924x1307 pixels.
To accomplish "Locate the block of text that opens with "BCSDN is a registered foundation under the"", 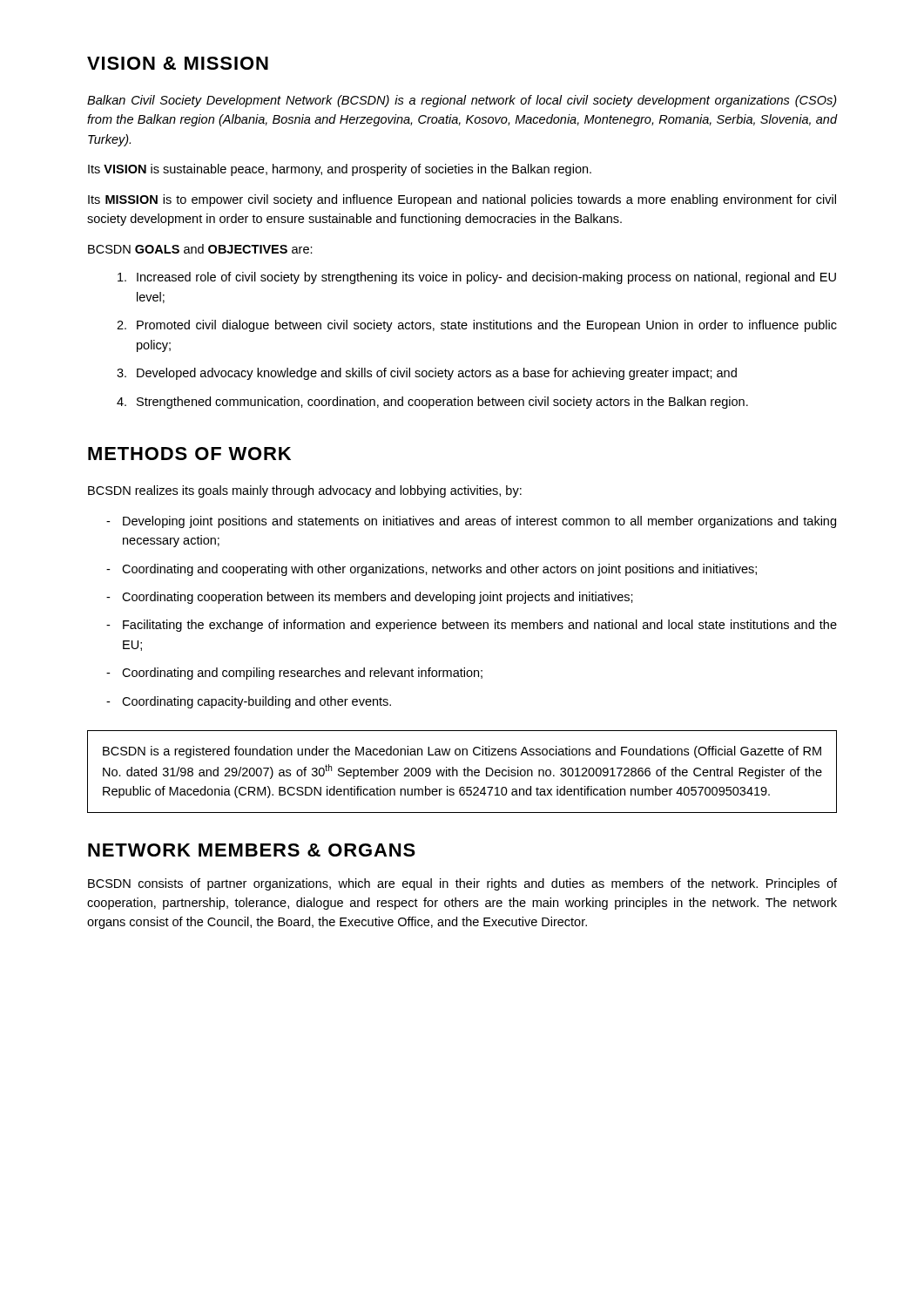I will coord(462,771).
